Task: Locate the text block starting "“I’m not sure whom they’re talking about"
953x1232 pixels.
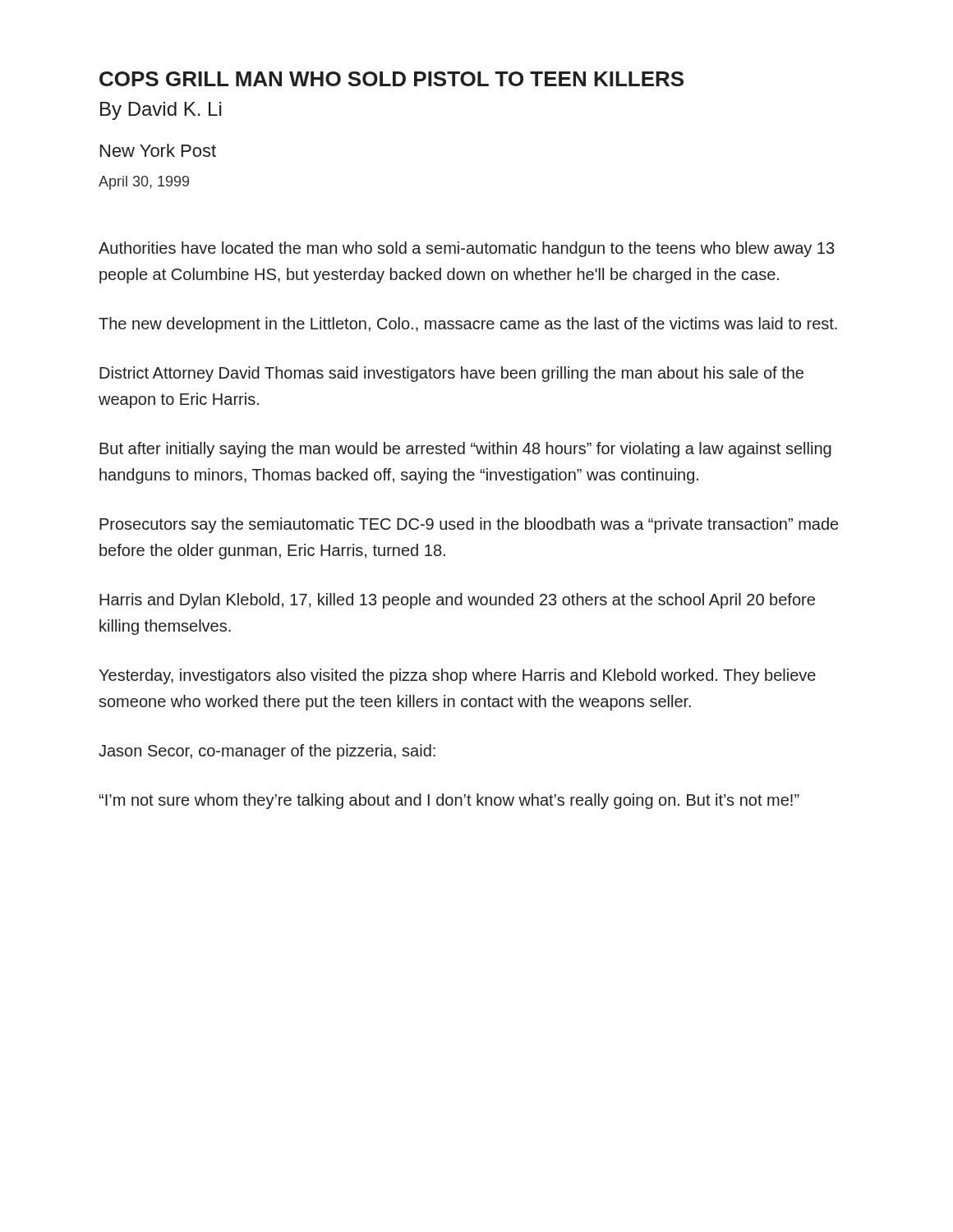Action: click(449, 800)
